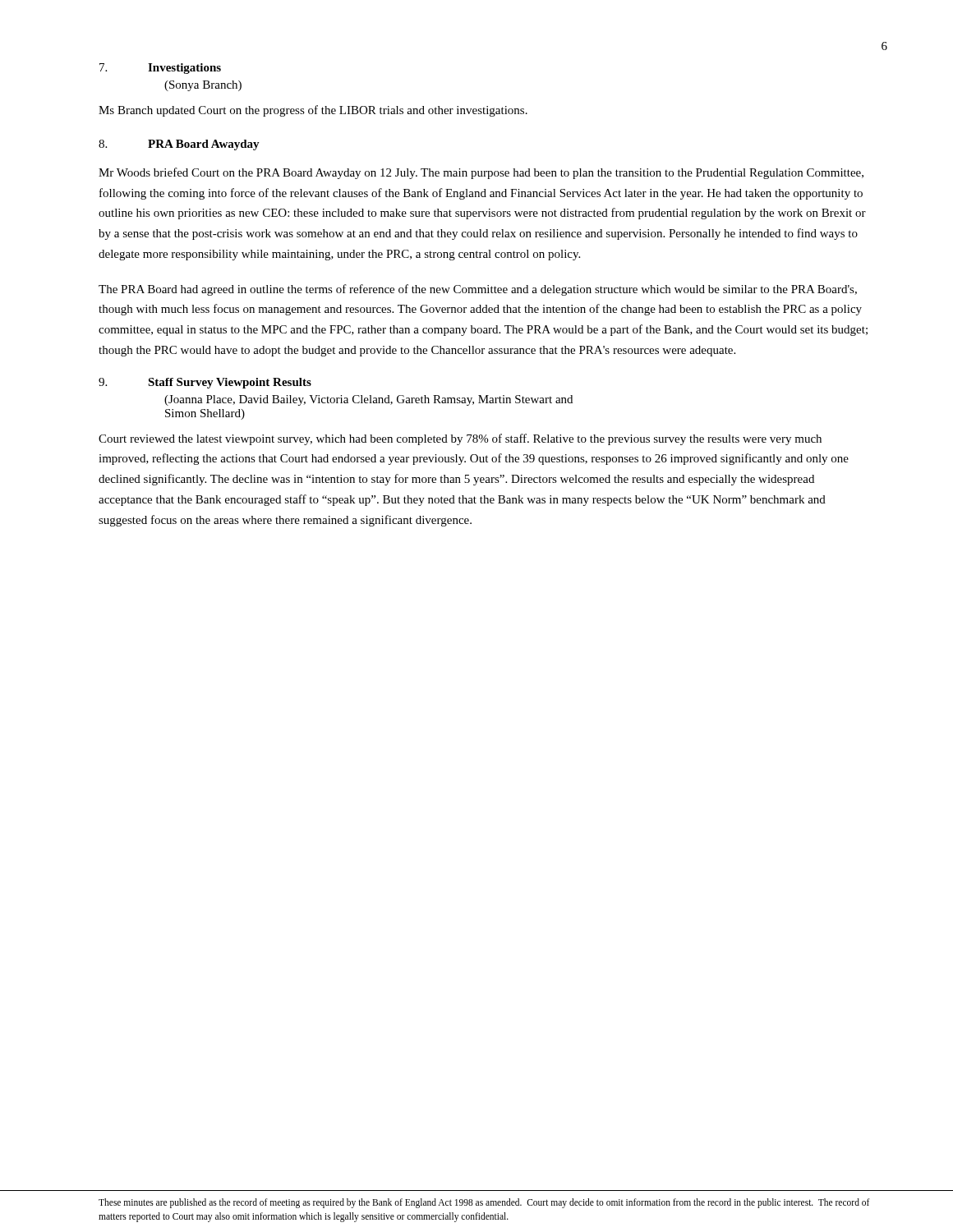Select the text block that reads "The PRA Board had agreed in outline the"
Image resolution: width=953 pixels, height=1232 pixels.
click(484, 319)
